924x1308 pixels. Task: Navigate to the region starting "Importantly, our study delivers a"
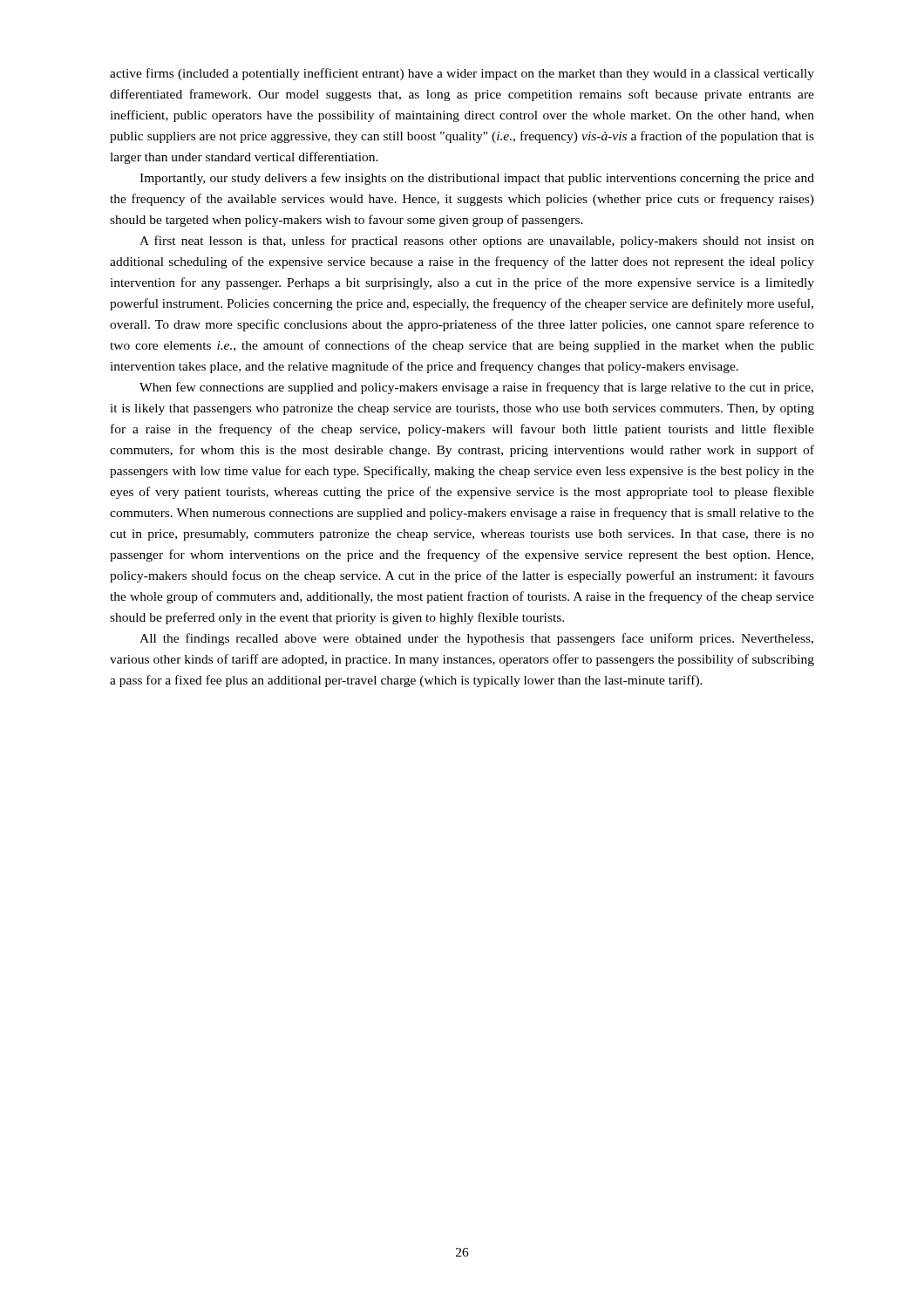[x=462, y=199]
